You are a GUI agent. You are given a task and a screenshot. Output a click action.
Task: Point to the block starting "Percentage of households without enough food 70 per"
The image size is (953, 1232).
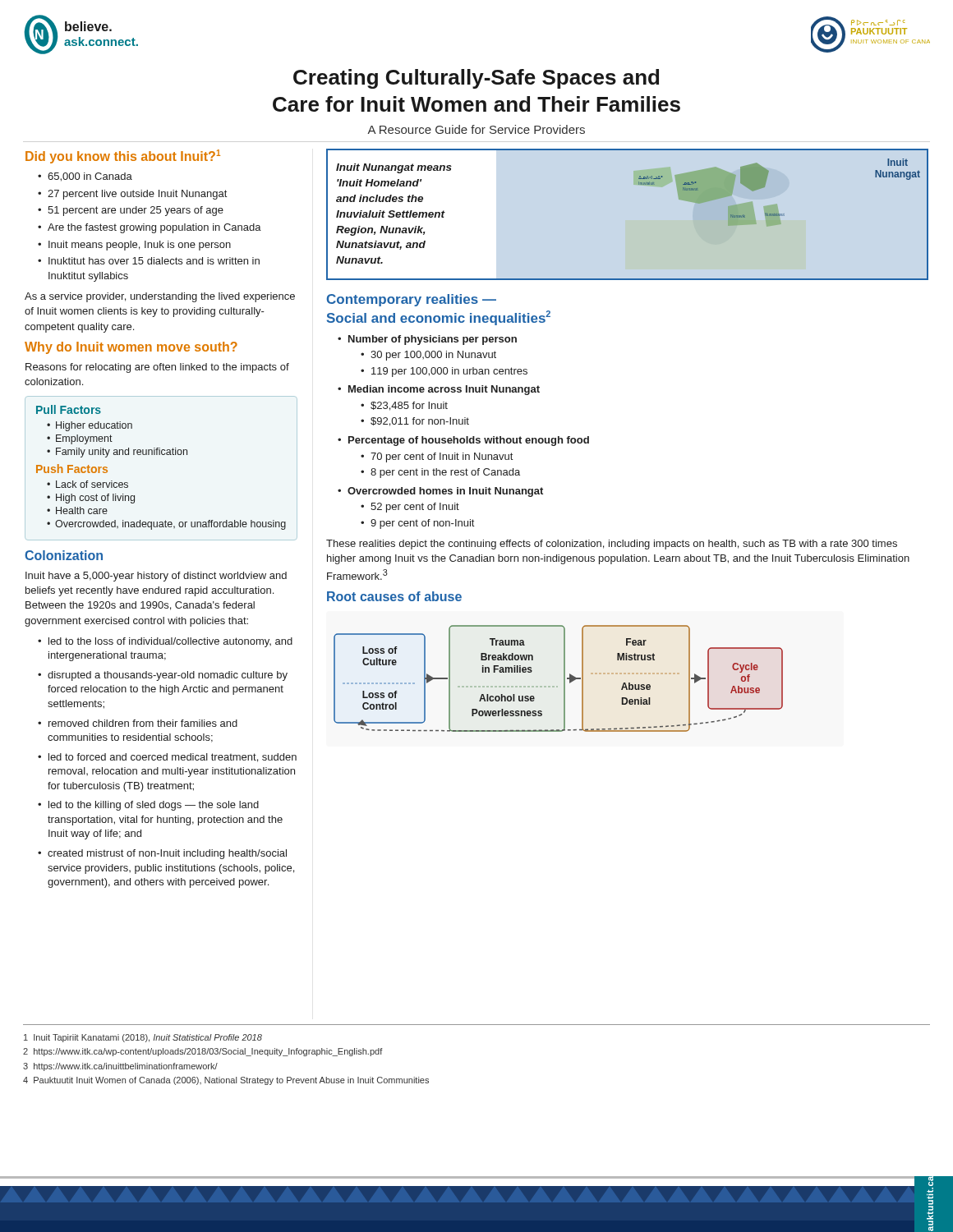coord(469,441)
